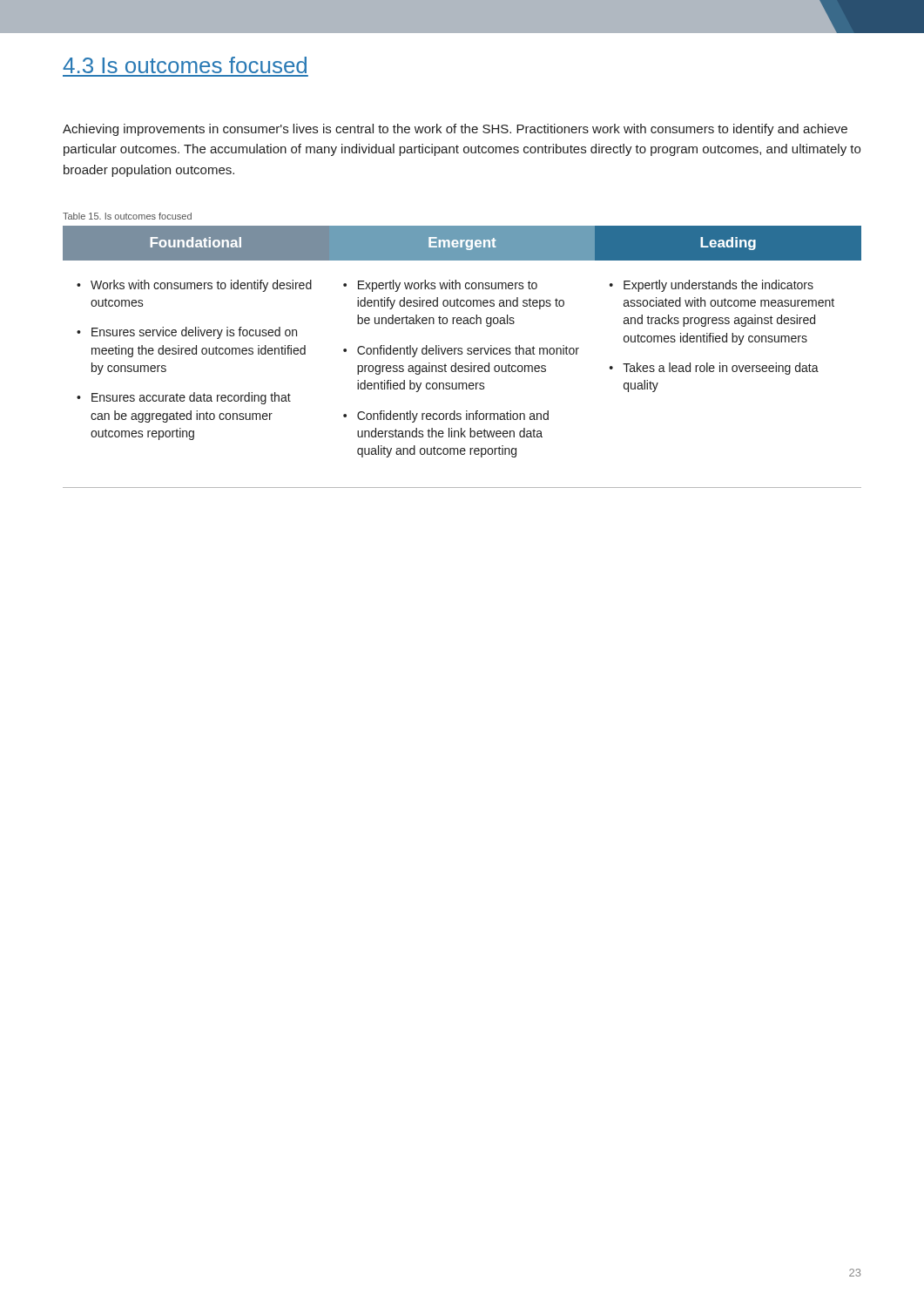Select the region starting "Achieving improvements in consumer's lives"
The width and height of the screenshot is (924, 1307).
[x=462, y=149]
